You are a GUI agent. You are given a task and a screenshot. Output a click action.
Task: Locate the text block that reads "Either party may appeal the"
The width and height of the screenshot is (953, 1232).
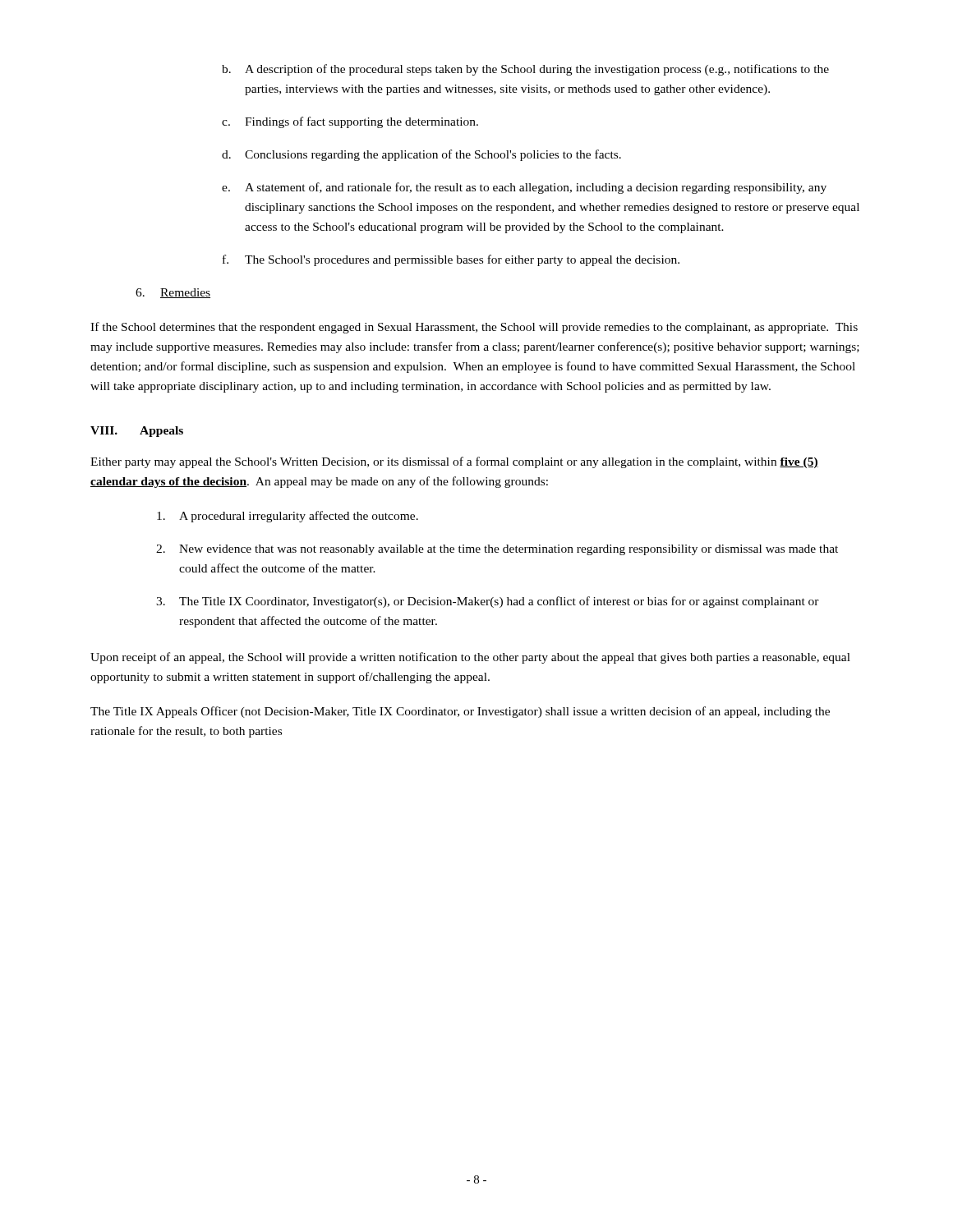(x=476, y=472)
